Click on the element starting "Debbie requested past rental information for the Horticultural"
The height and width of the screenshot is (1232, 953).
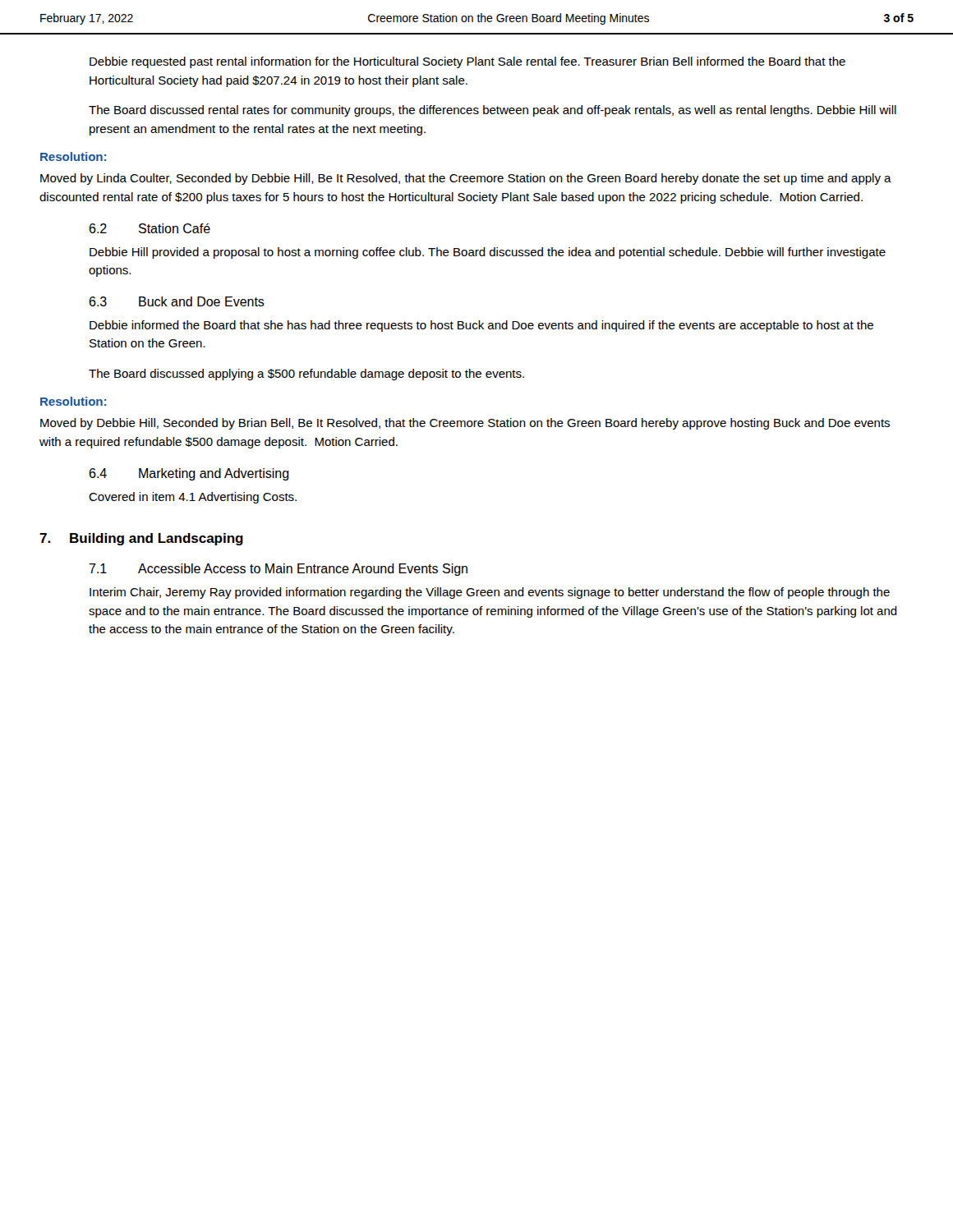467,70
